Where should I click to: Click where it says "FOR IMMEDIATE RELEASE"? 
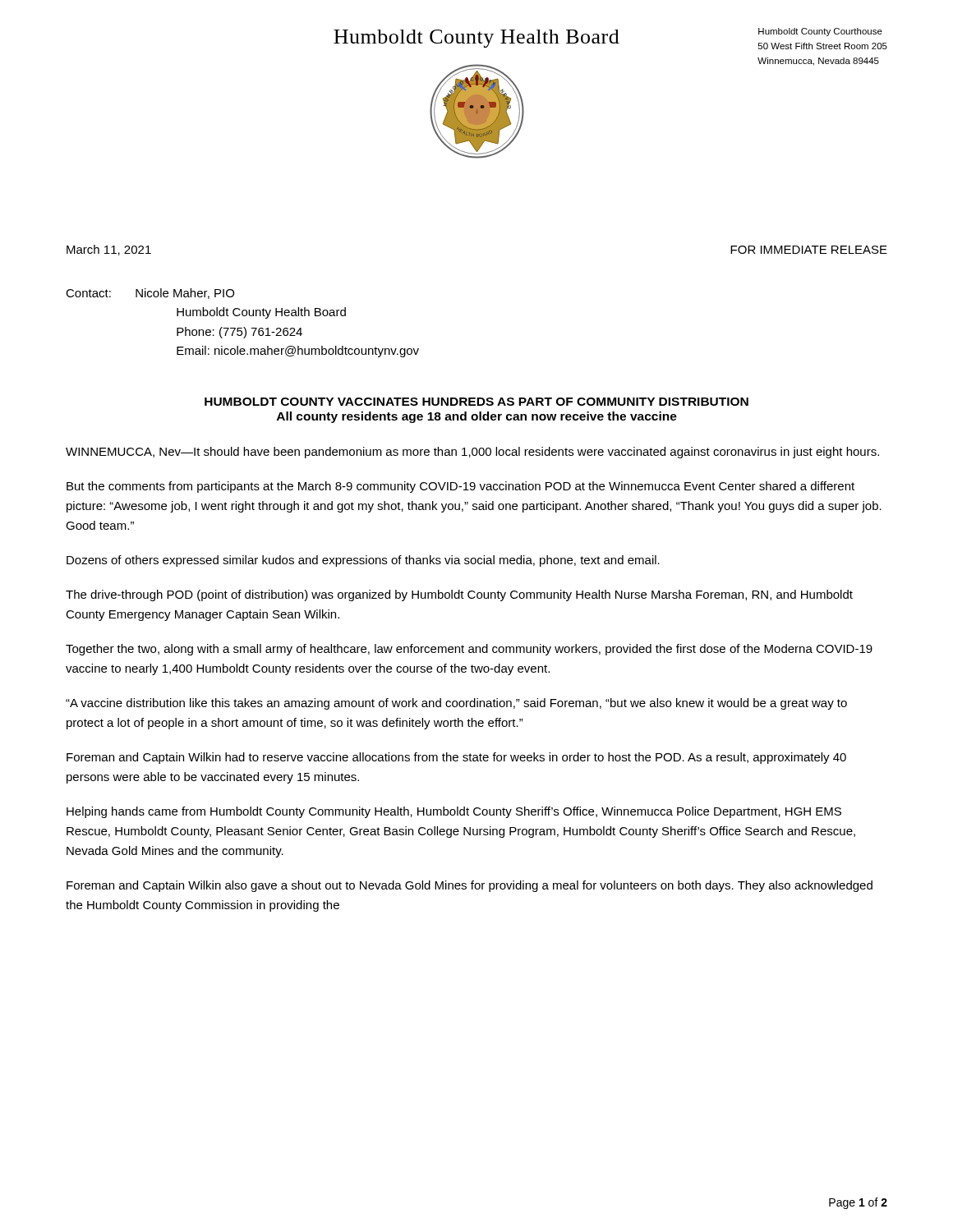pos(809,249)
